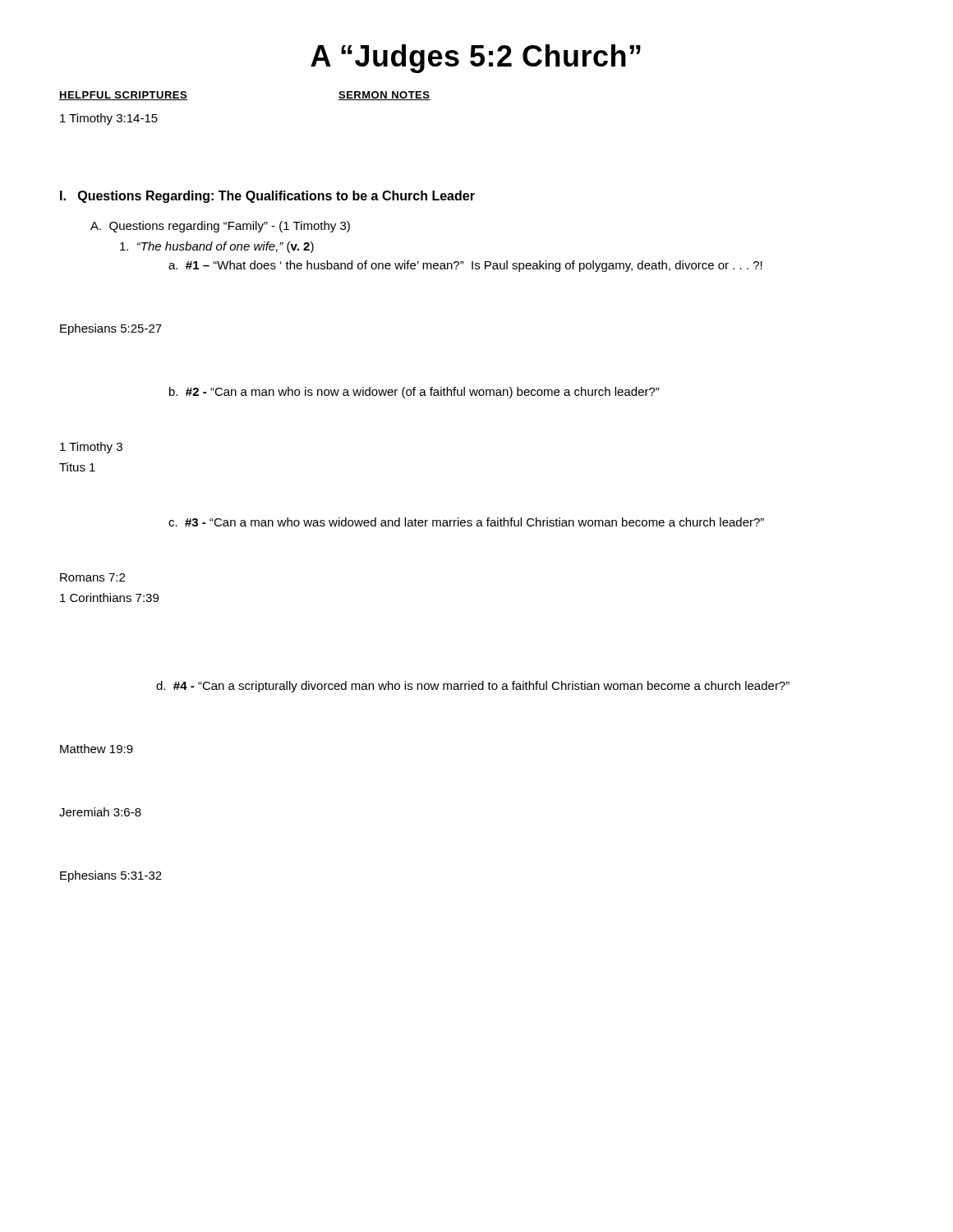Viewport: 953px width, 1232px height.
Task: Point to "Matthew 19:9"
Action: coord(96,749)
